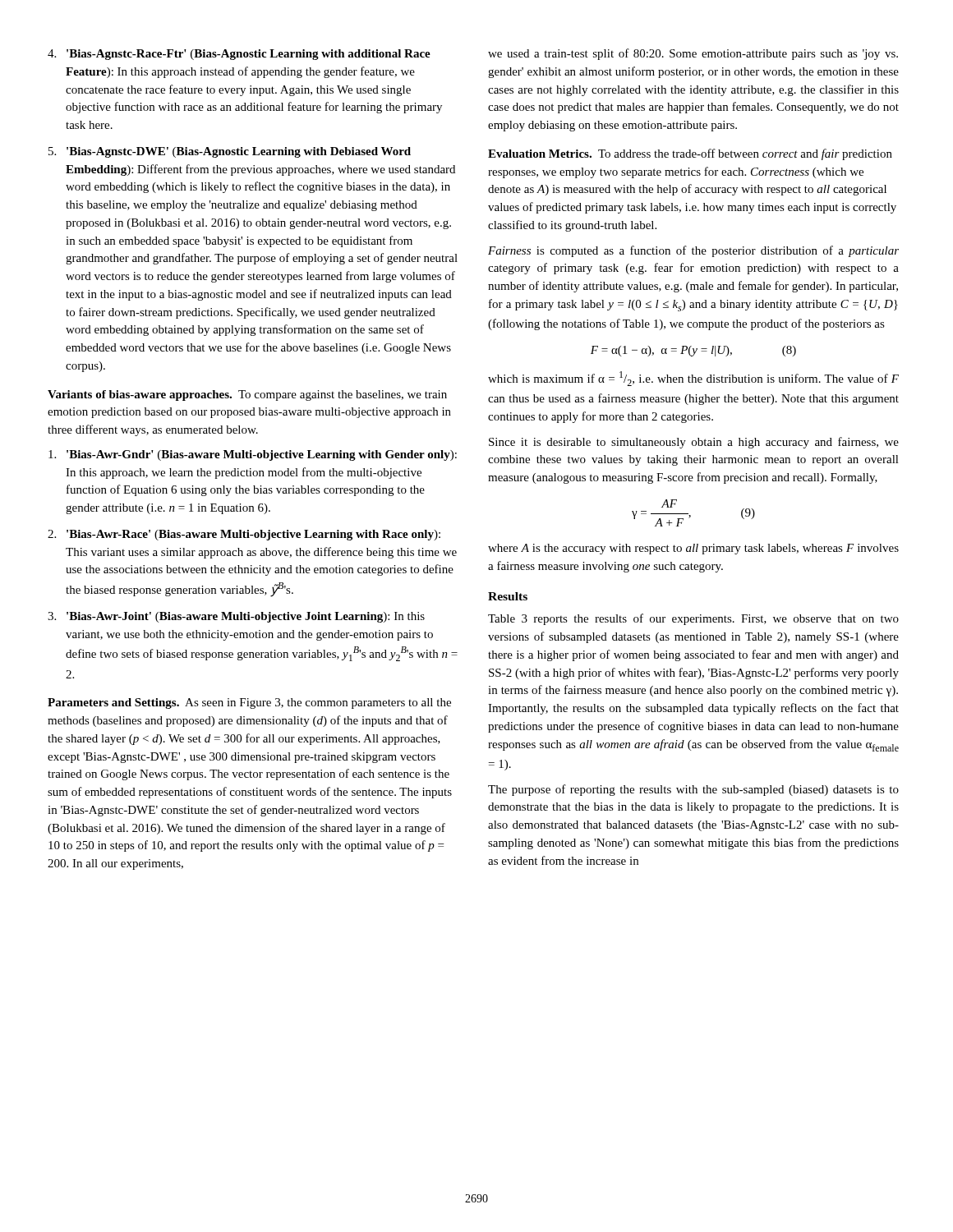Click the passage that begins "'Bias-Awr-Gndr' (Bias-aware Multi-objective Learning with Gender"

pos(253,481)
